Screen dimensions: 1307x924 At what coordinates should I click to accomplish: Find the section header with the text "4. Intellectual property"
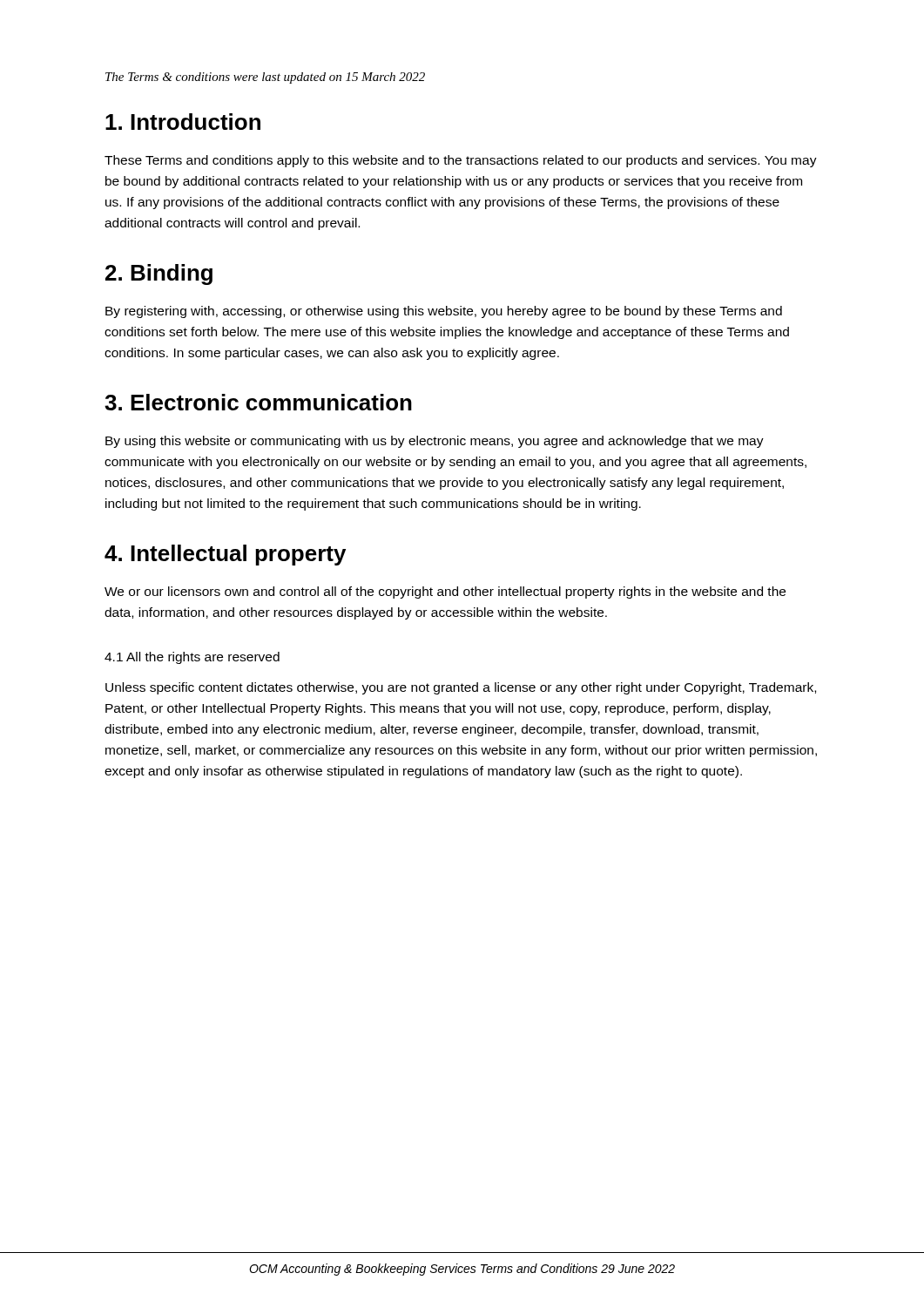tap(225, 555)
